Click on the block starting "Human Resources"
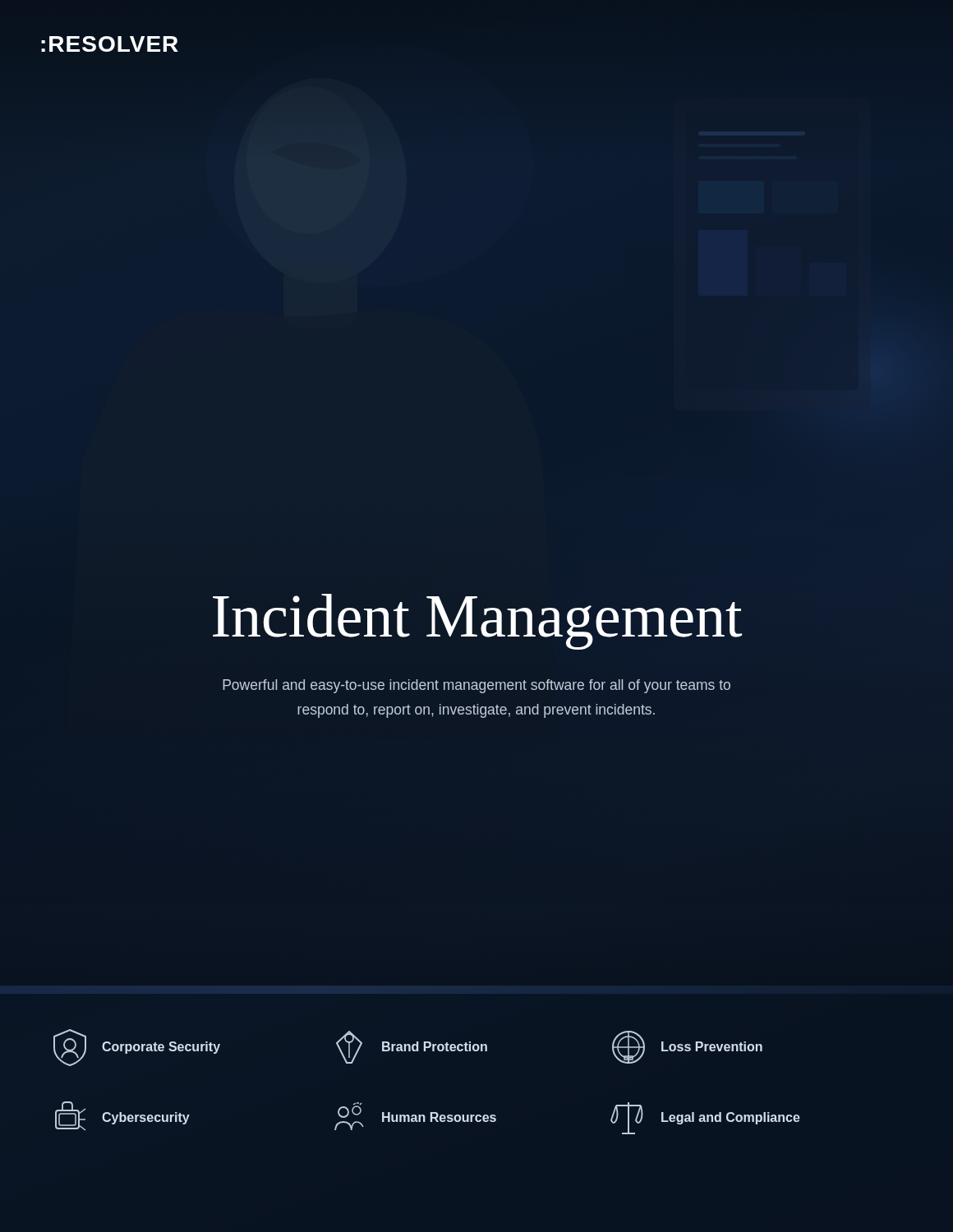The image size is (953, 1232). coord(413,1118)
